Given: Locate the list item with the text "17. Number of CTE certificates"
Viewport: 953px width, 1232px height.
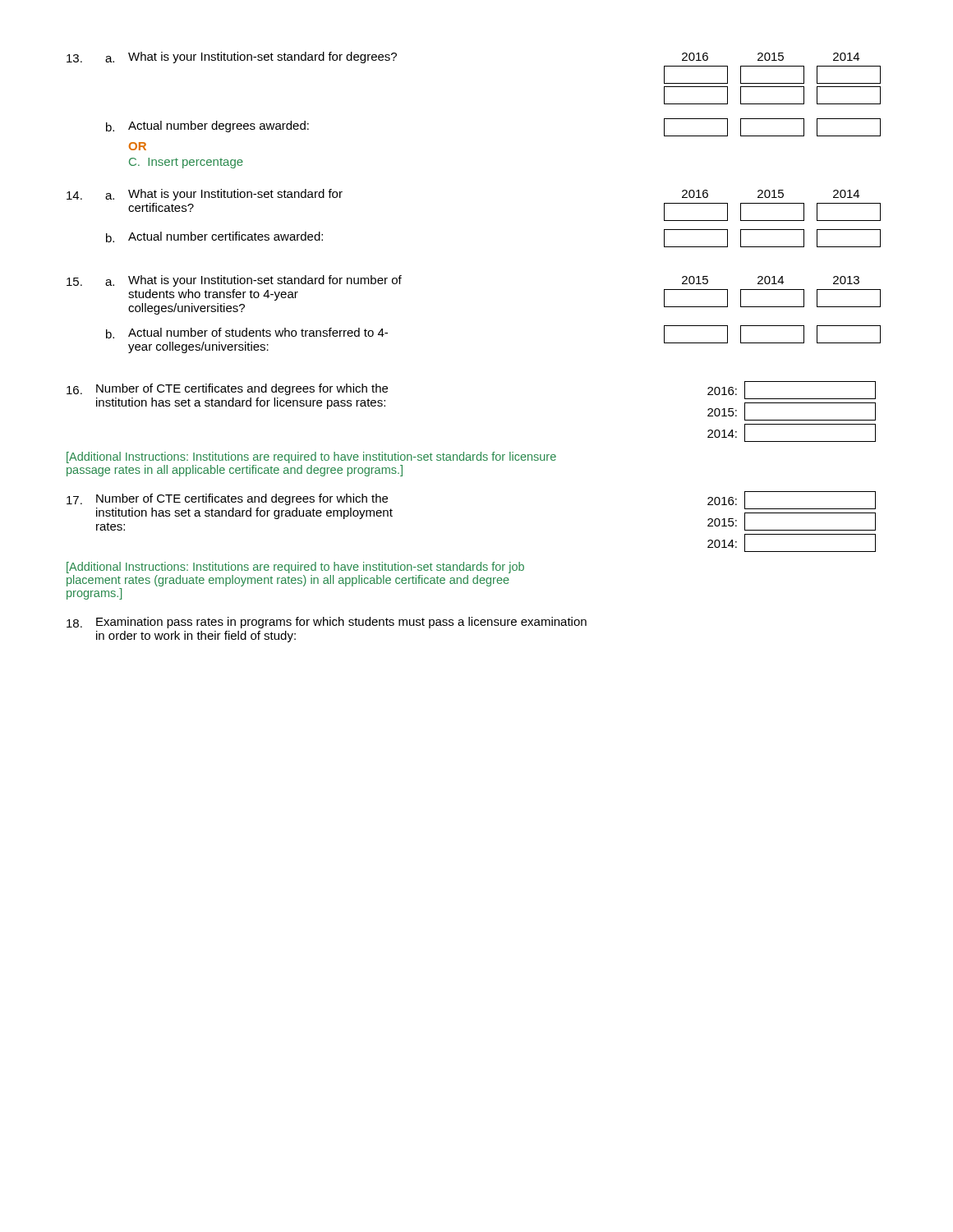Looking at the screenshot, I should tap(242, 510).
